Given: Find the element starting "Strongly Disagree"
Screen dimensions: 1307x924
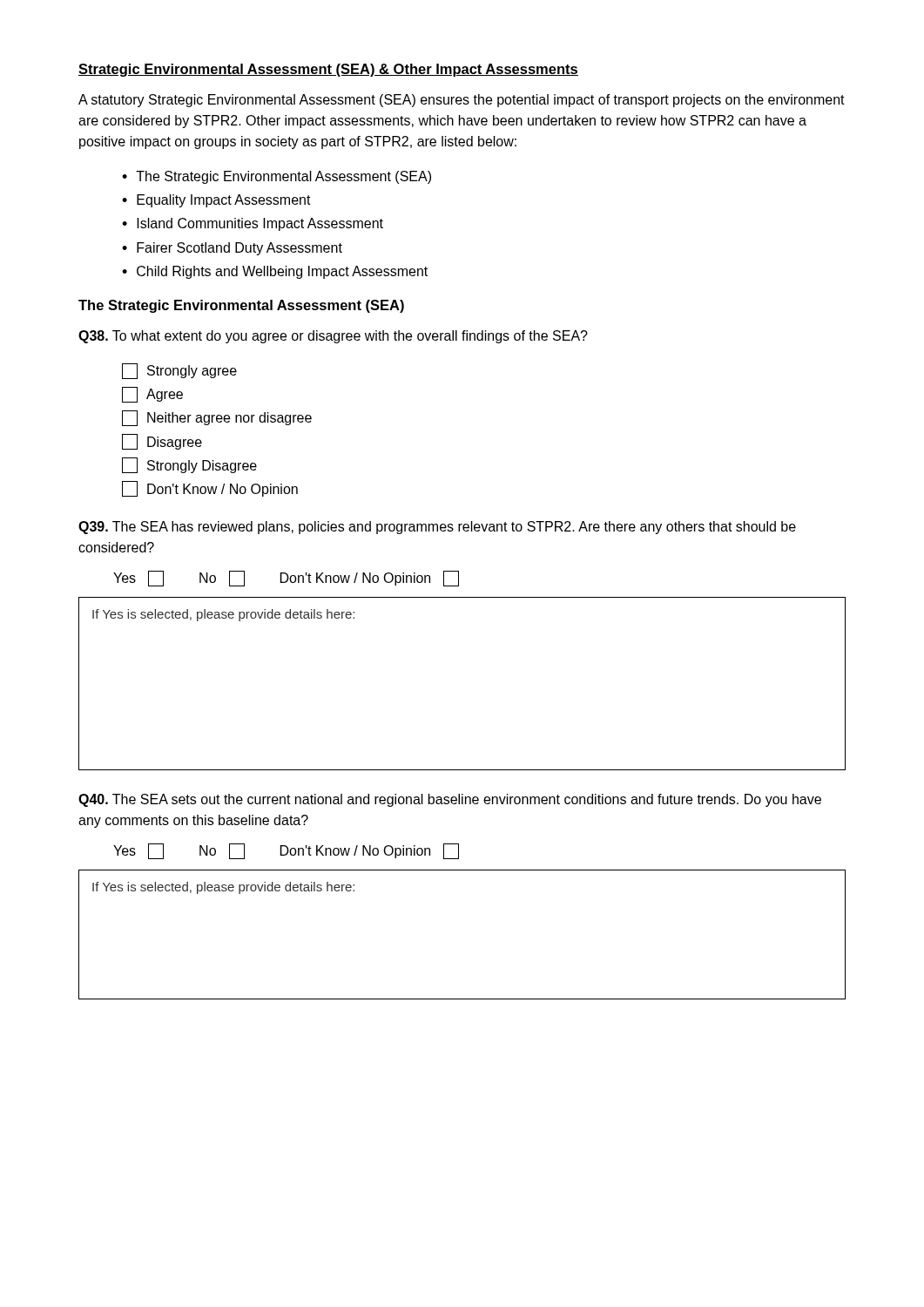Looking at the screenshot, I should (x=190, y=466).
